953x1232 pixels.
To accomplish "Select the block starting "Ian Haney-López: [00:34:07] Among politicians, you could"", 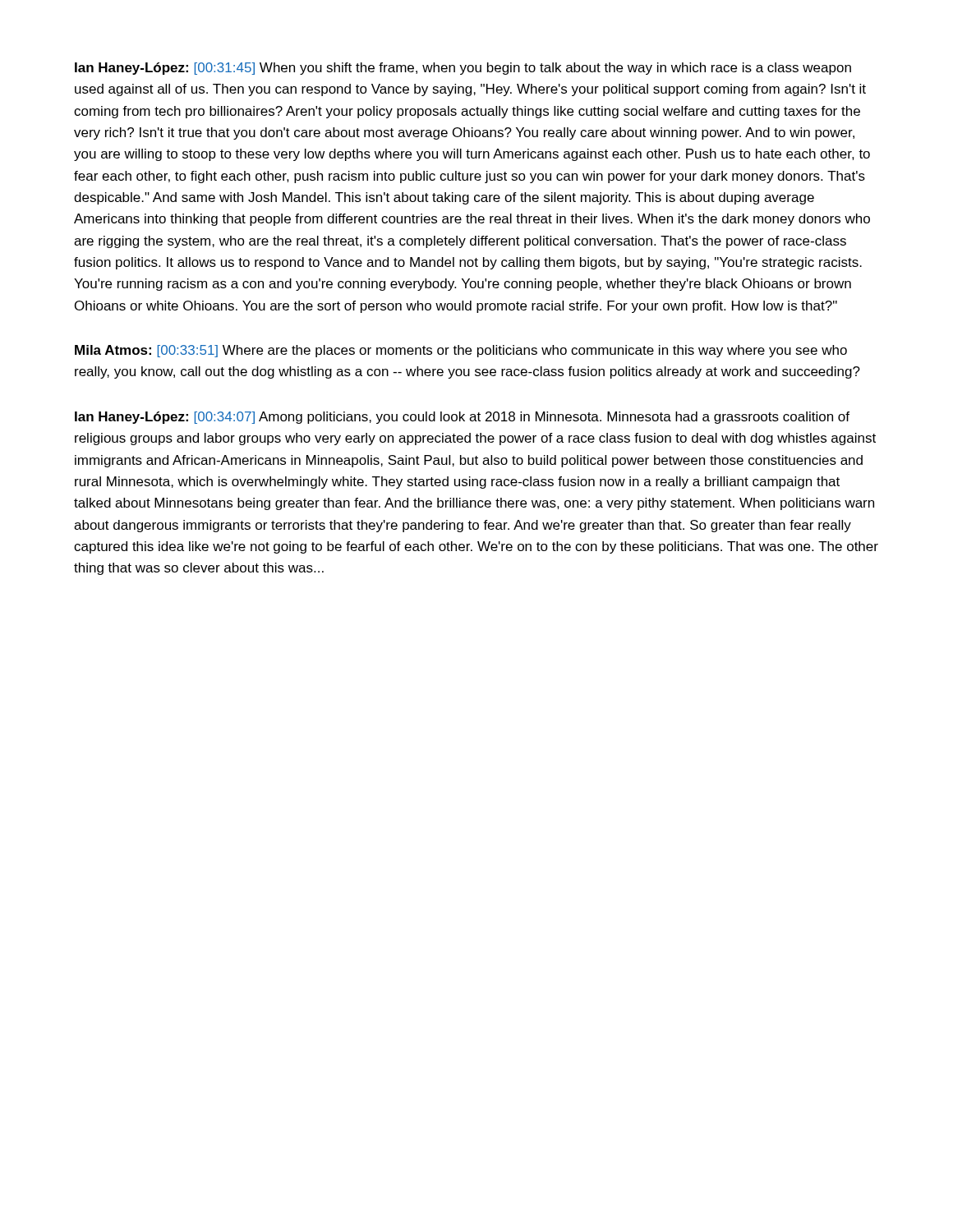I will tap(476, 492).
